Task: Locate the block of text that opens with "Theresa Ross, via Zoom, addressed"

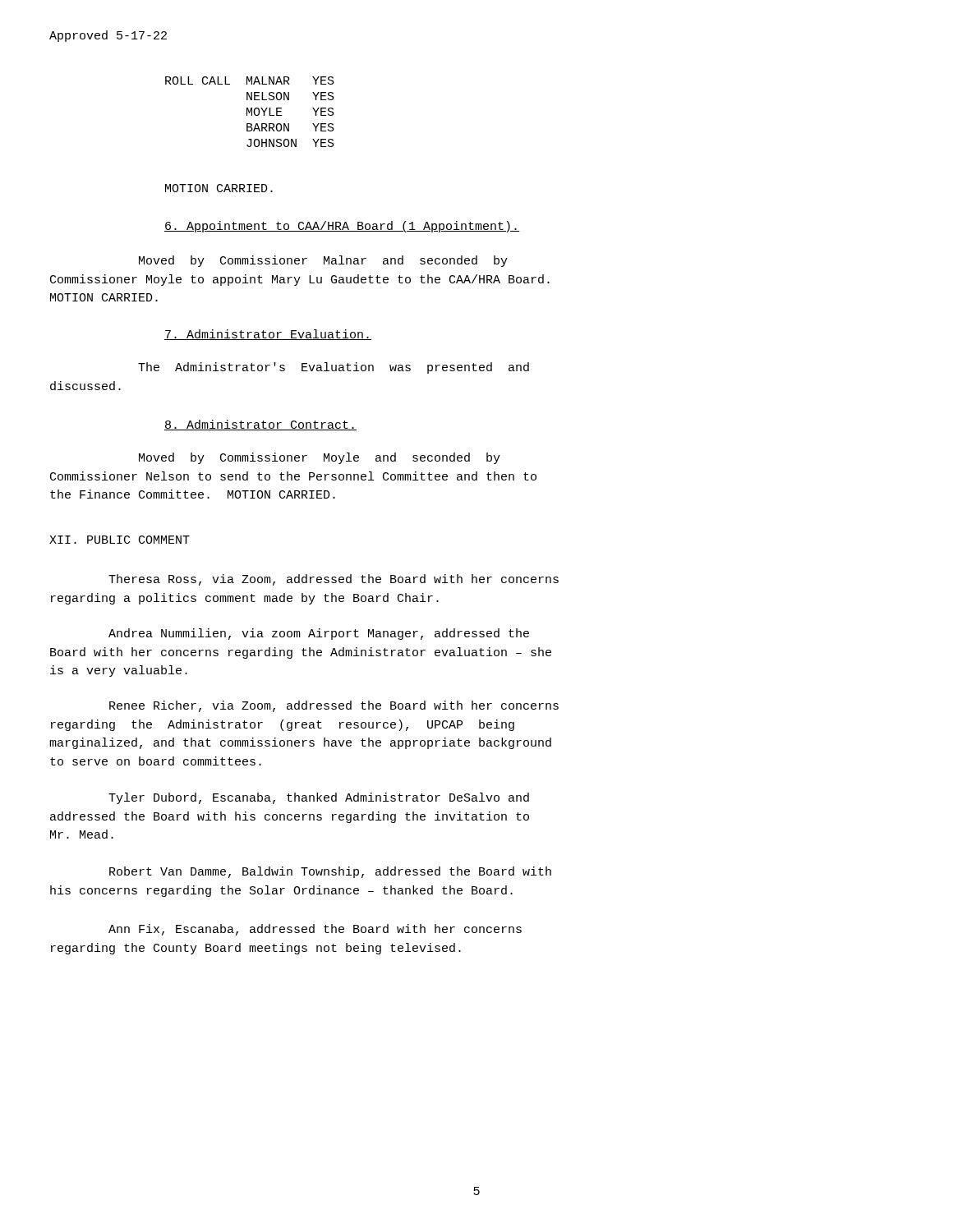Action: point(304,590)
